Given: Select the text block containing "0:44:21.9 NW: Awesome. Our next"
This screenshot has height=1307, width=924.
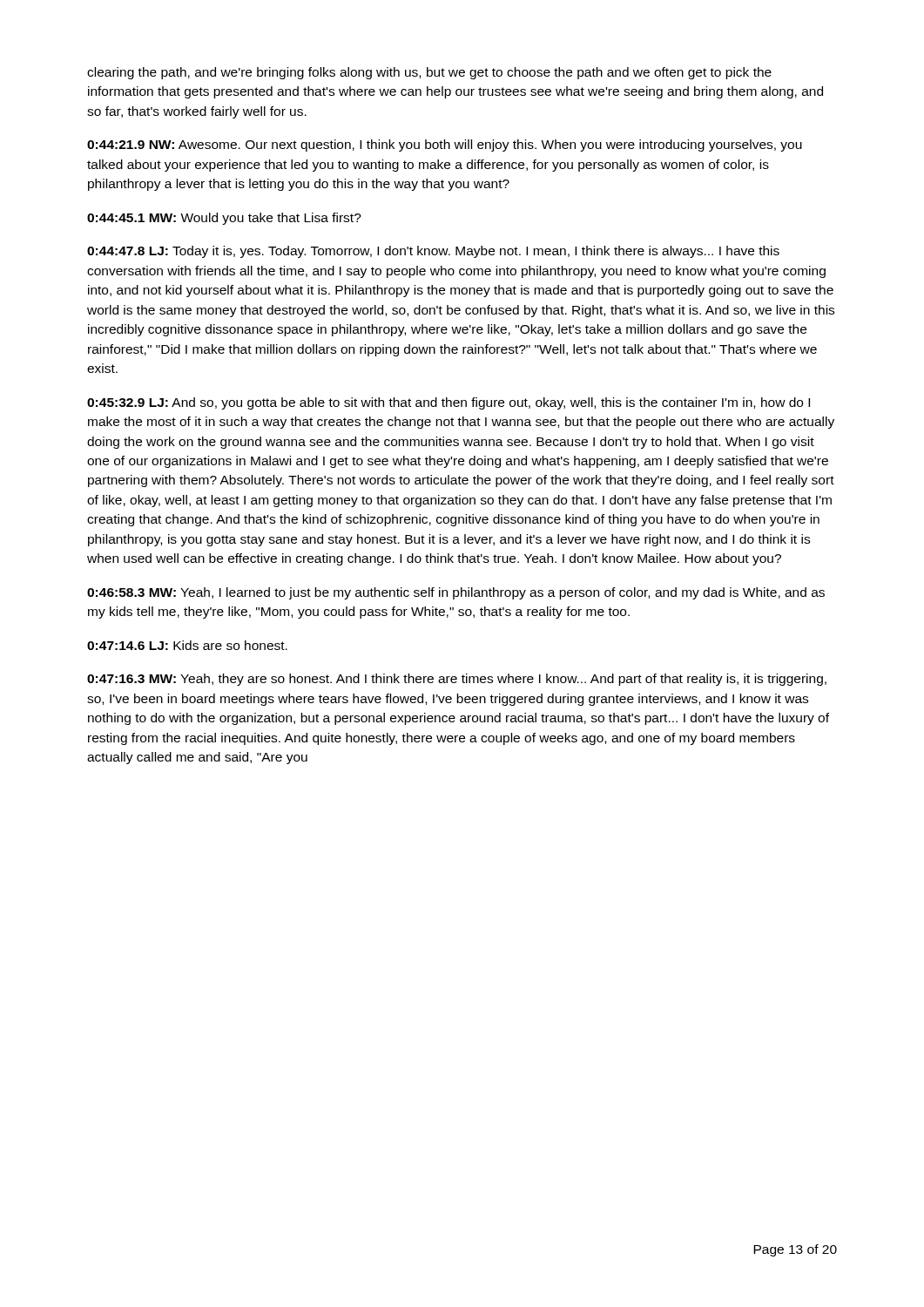Looking at the screenshot, I should click(445, 164).
